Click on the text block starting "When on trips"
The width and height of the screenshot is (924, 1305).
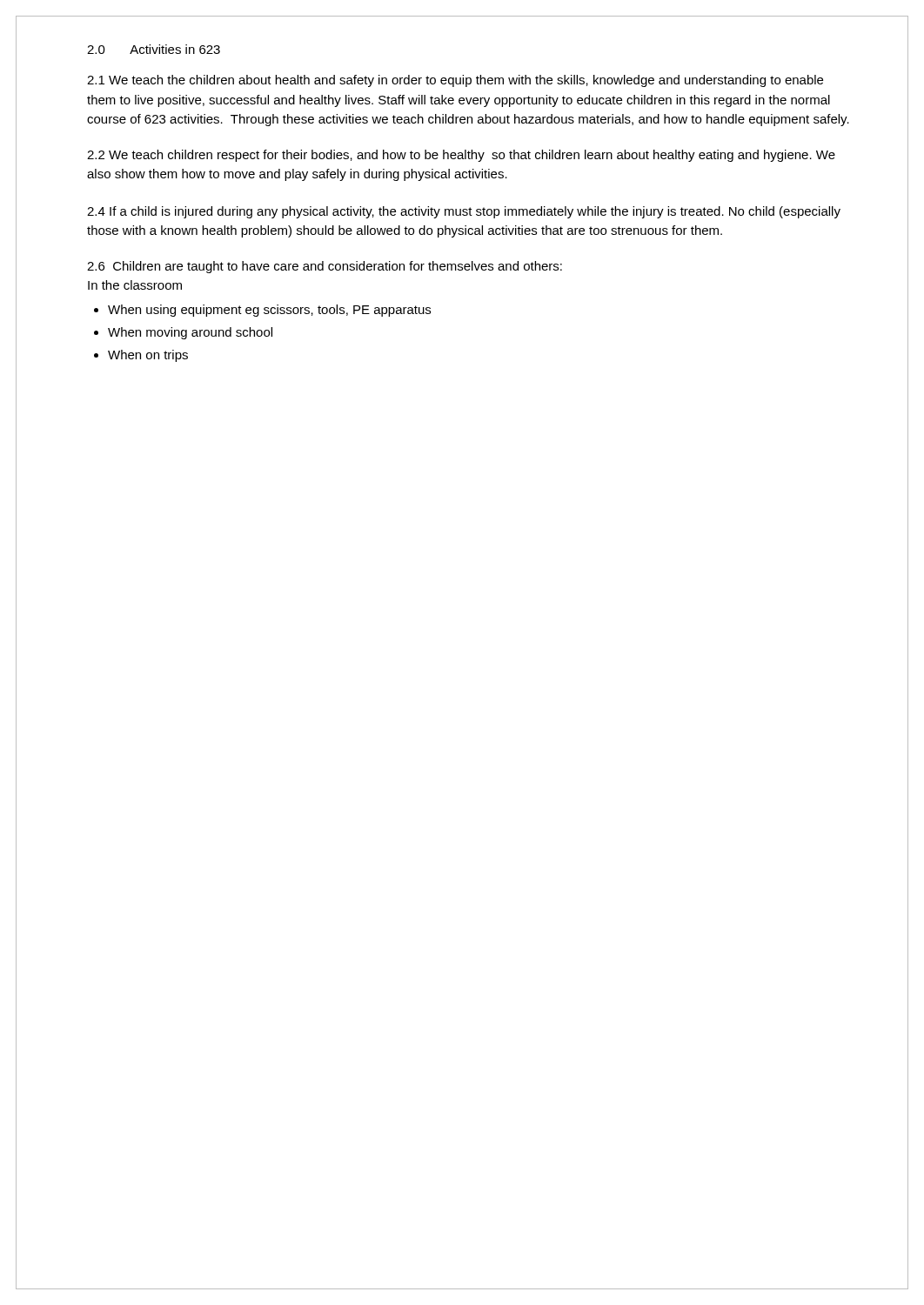pos(148,354)
